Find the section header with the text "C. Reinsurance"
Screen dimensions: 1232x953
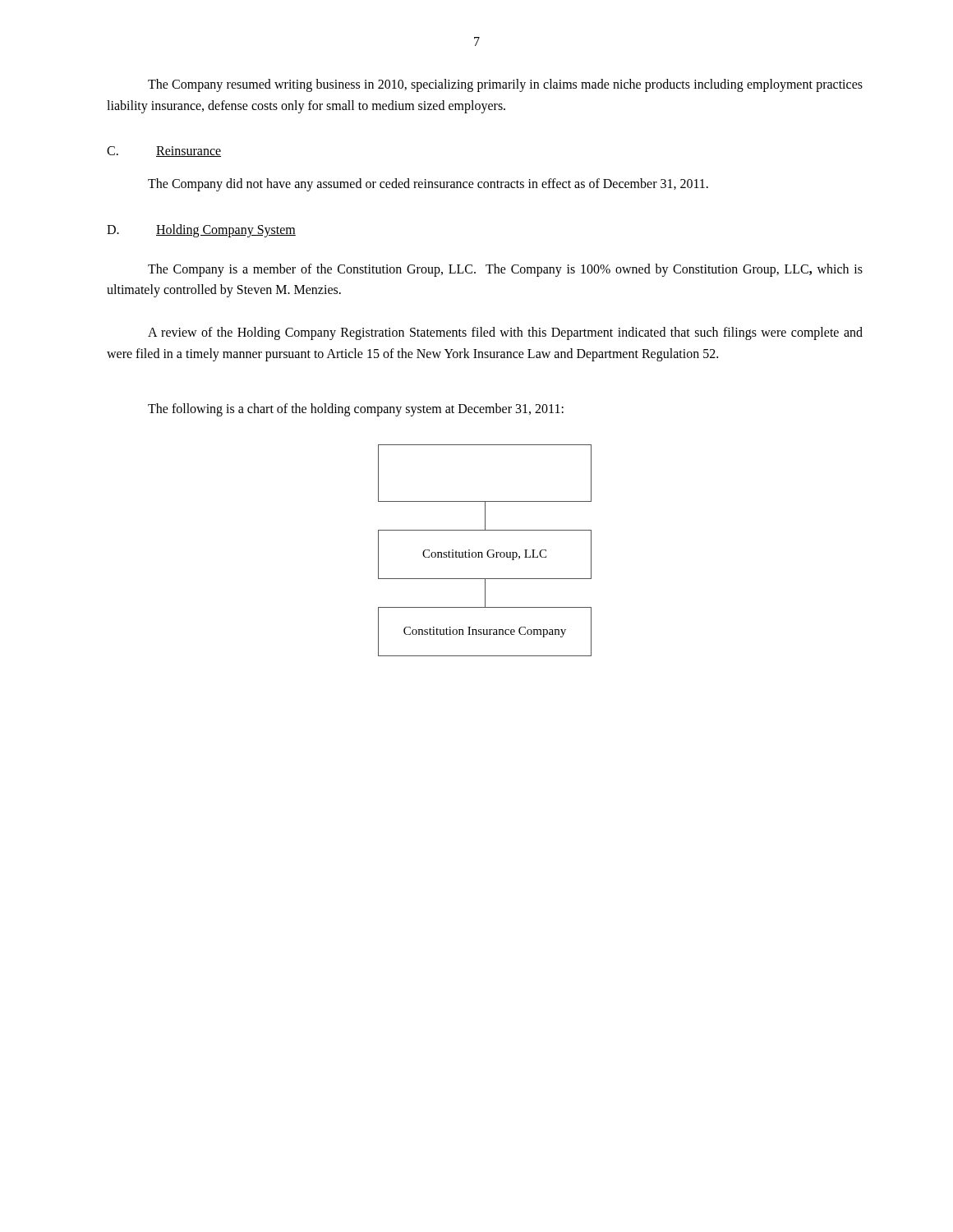164,151
